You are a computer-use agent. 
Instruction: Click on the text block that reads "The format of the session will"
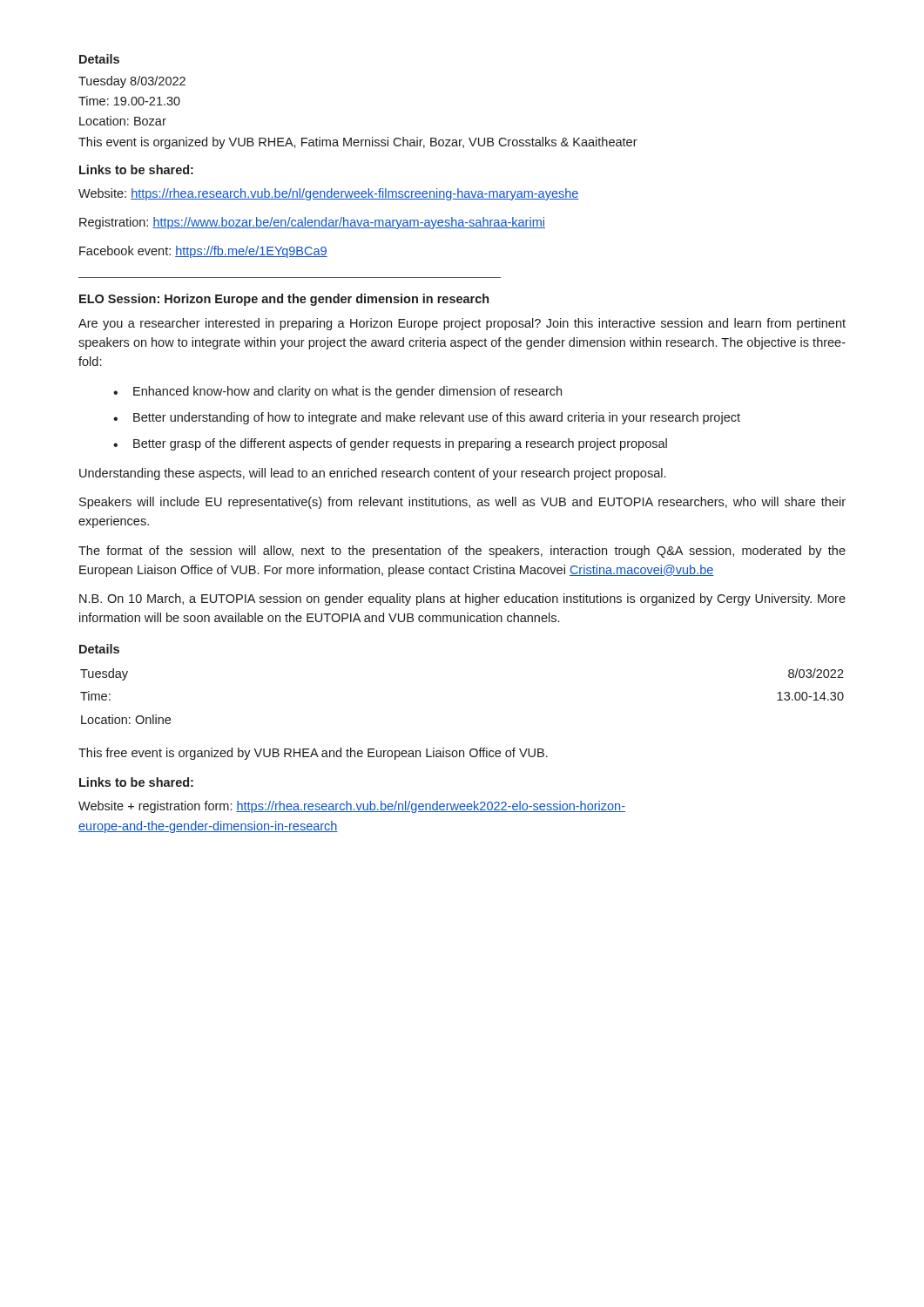click(462, 560)
